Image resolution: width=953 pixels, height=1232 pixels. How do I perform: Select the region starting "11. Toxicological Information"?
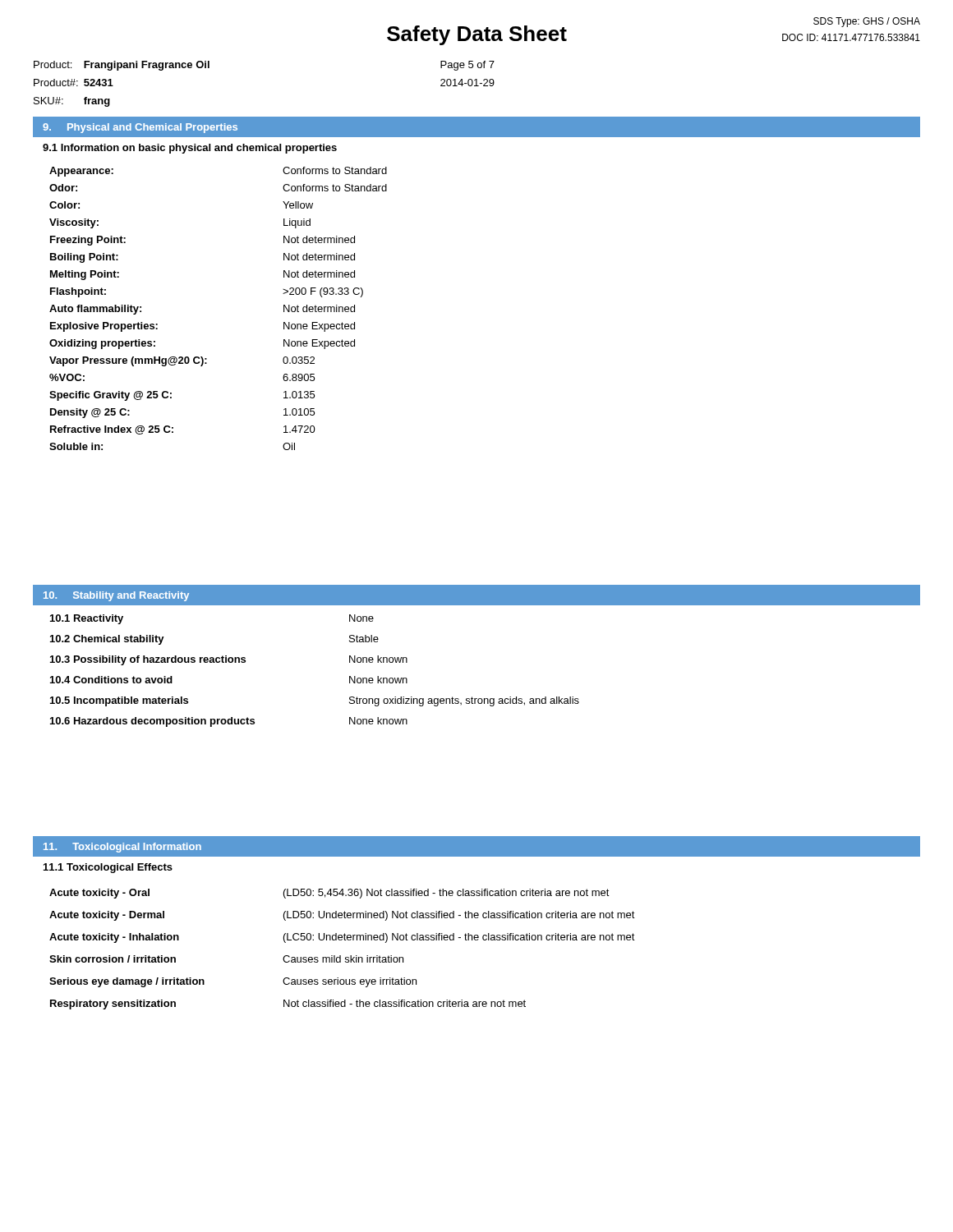click(122, 846)
